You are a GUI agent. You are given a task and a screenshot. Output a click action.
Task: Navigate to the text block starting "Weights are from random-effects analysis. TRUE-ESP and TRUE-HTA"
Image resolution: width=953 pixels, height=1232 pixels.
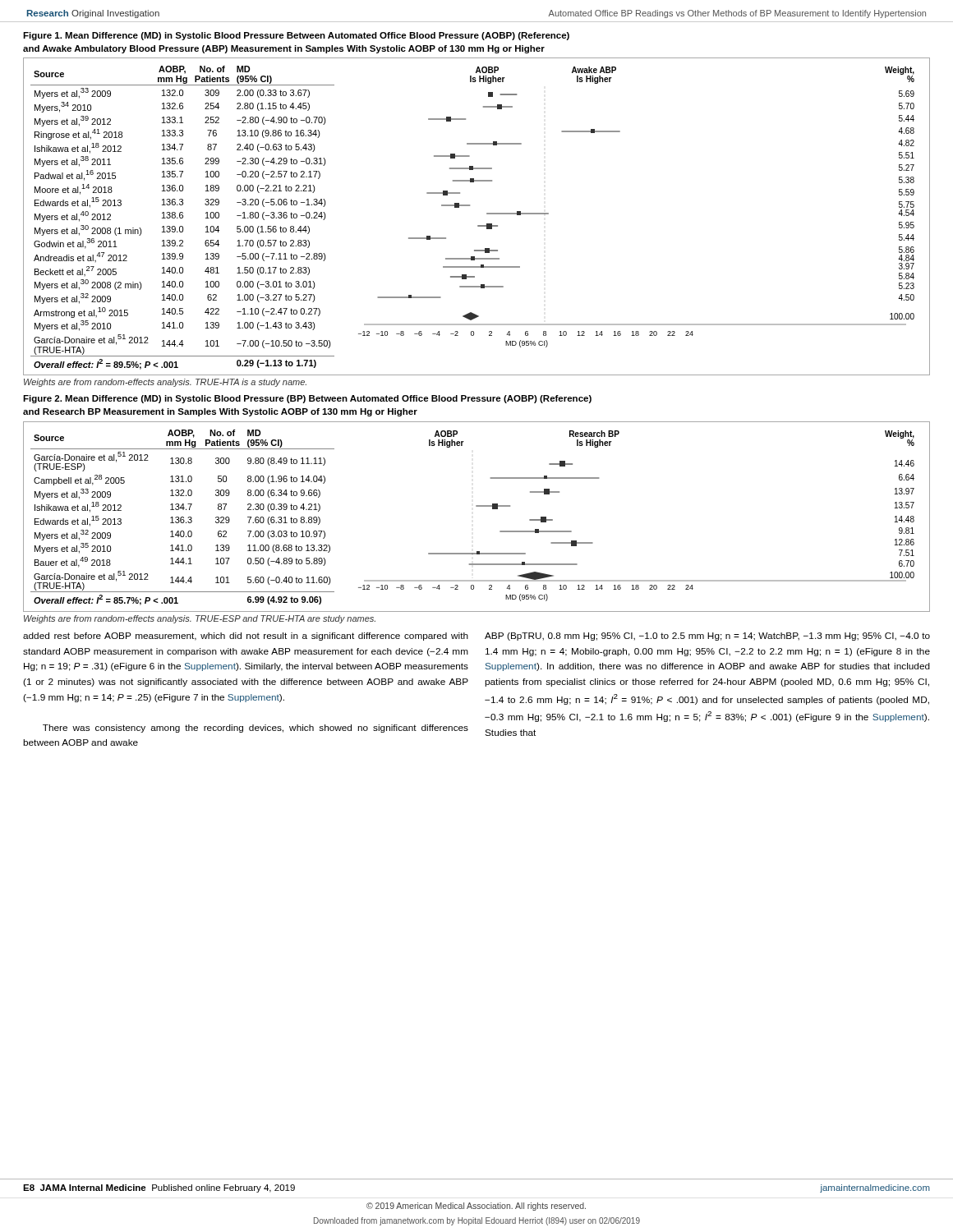pos(200,618)
